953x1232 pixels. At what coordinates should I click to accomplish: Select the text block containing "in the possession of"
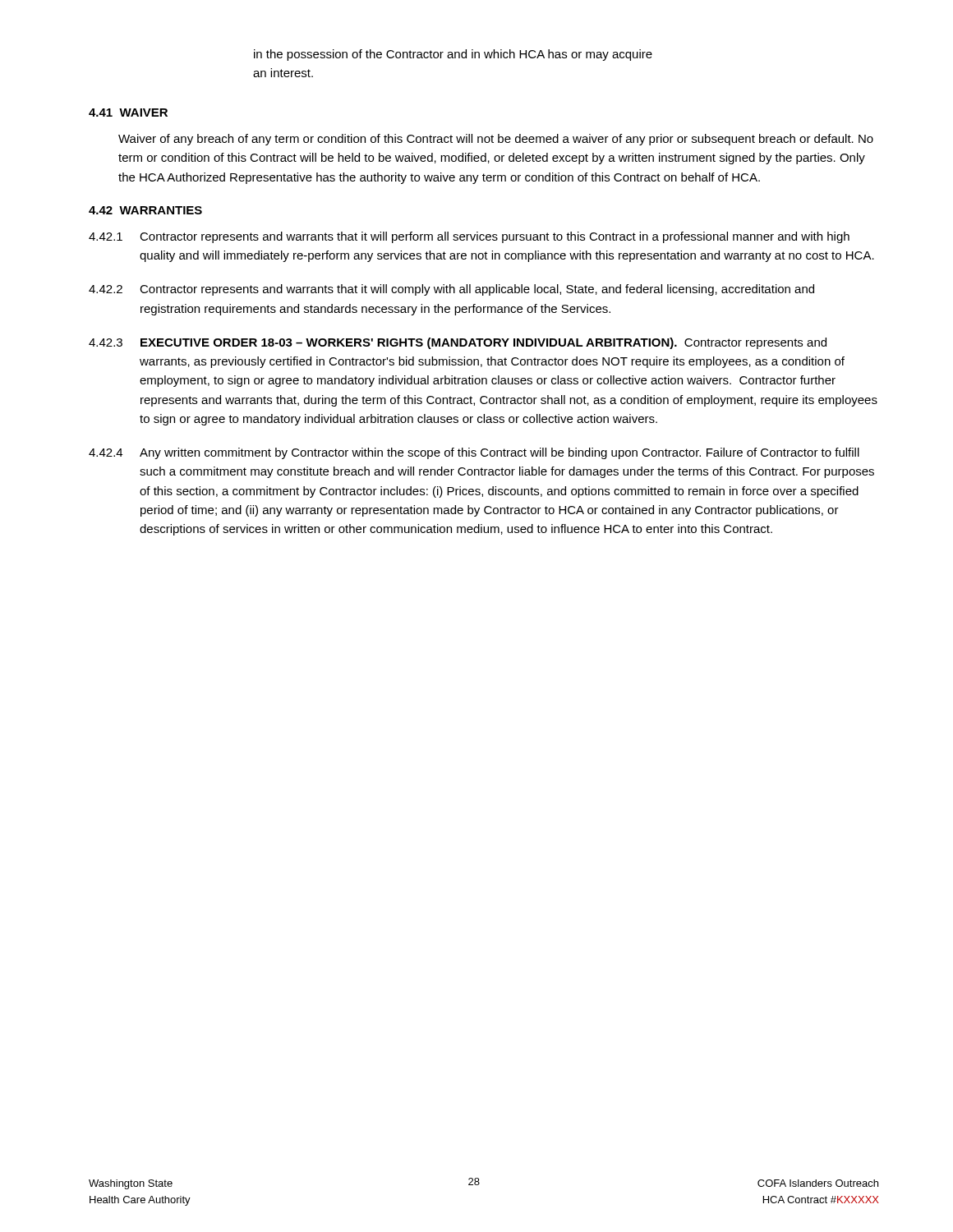tap(453, 63)
